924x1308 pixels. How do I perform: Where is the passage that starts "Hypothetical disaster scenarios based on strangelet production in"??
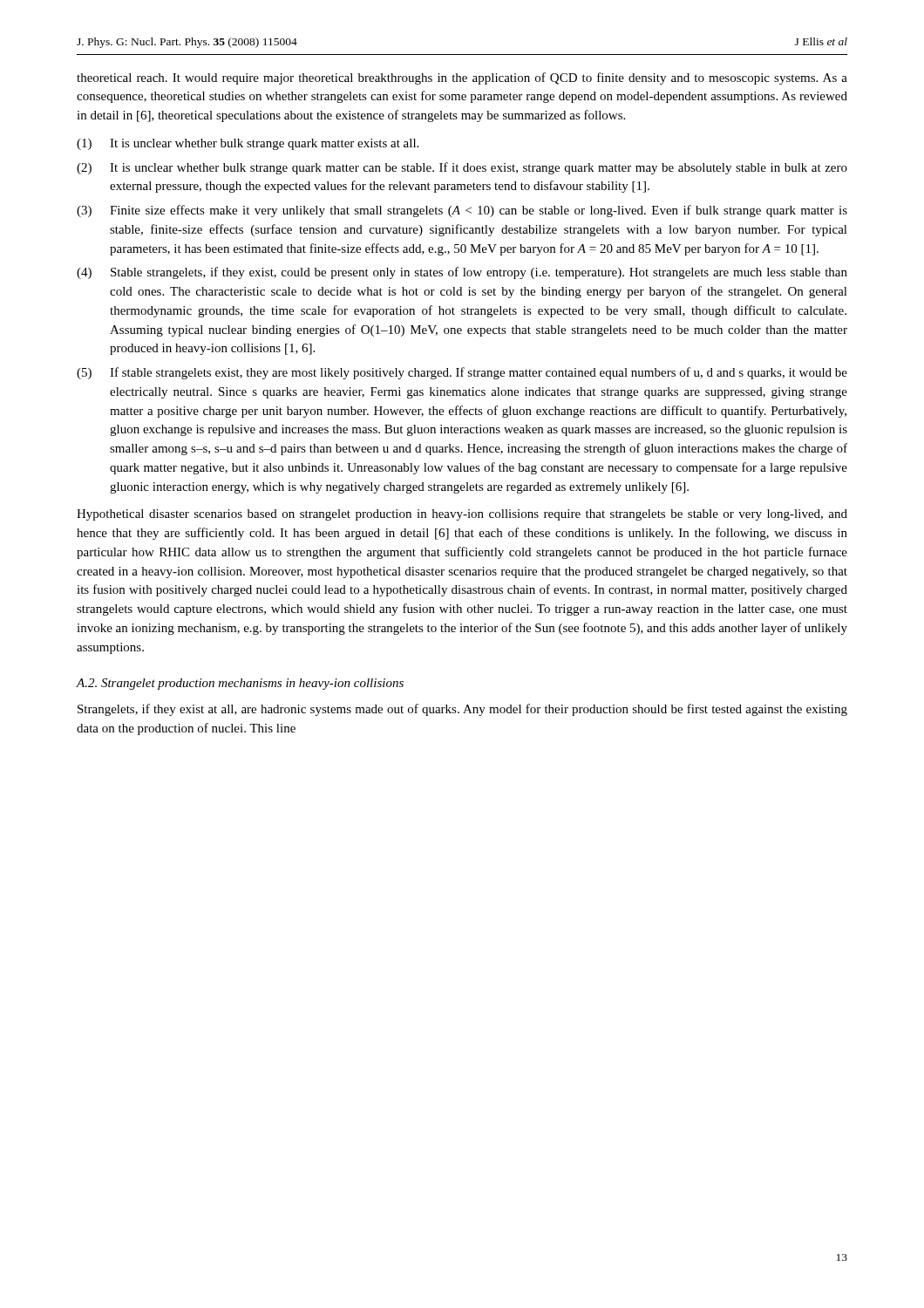[x=462, y=581]
